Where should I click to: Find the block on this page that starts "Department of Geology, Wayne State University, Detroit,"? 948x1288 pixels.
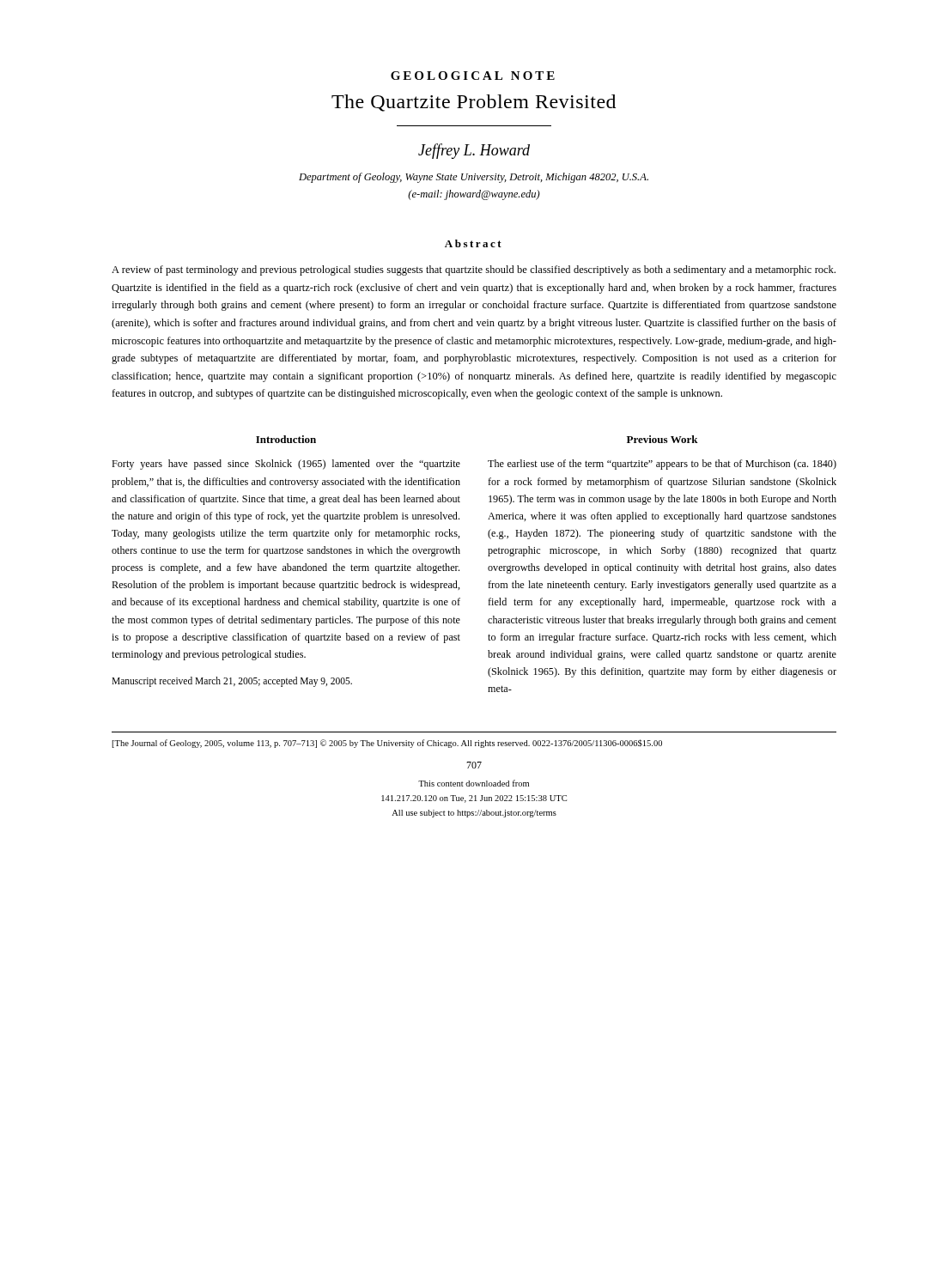tap(474, 185)
